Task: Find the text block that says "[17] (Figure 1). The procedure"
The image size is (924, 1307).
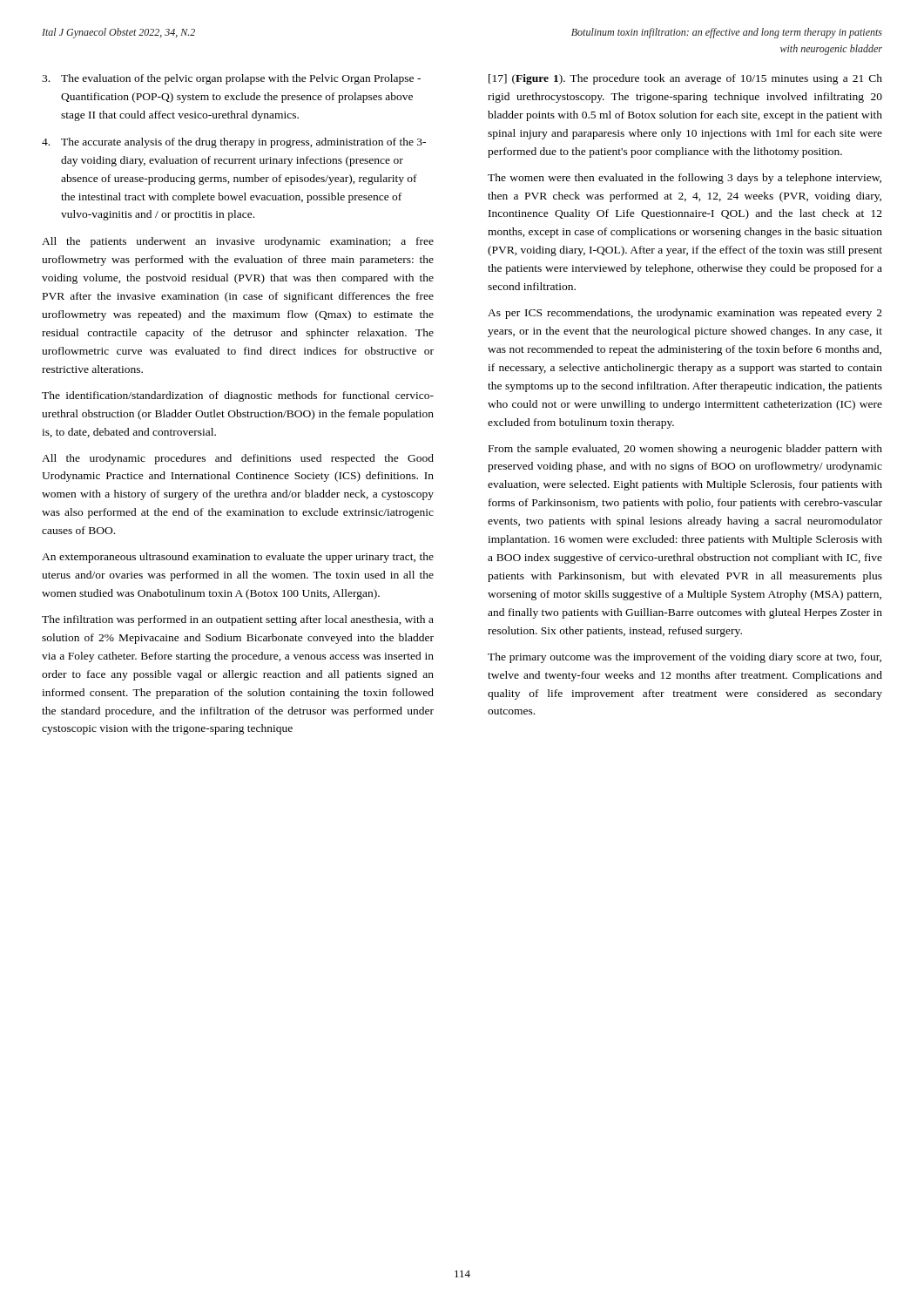Action: 685,115
